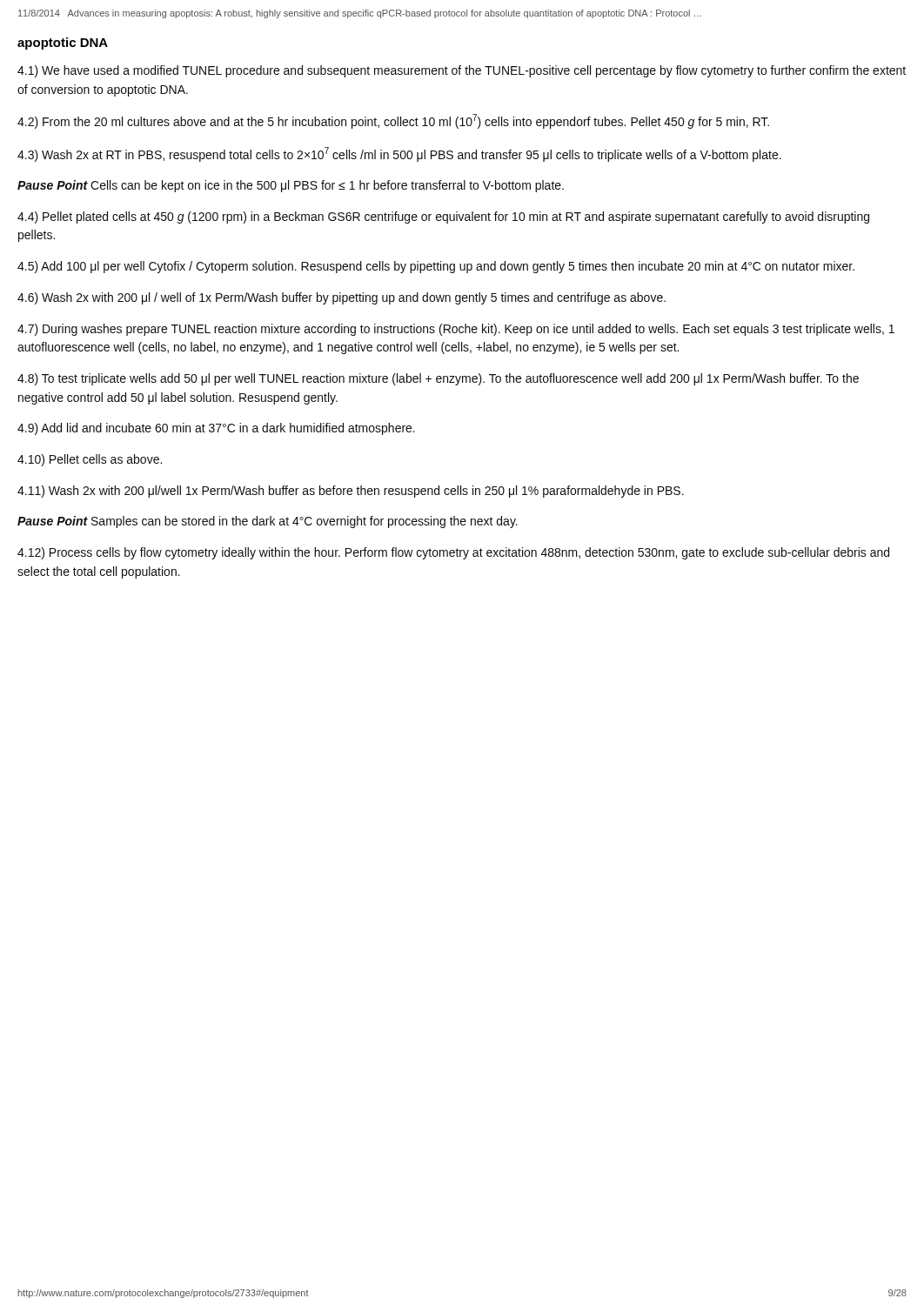Find the block on this page that starts "8) To test triplicate wells"

click(438, 388)
